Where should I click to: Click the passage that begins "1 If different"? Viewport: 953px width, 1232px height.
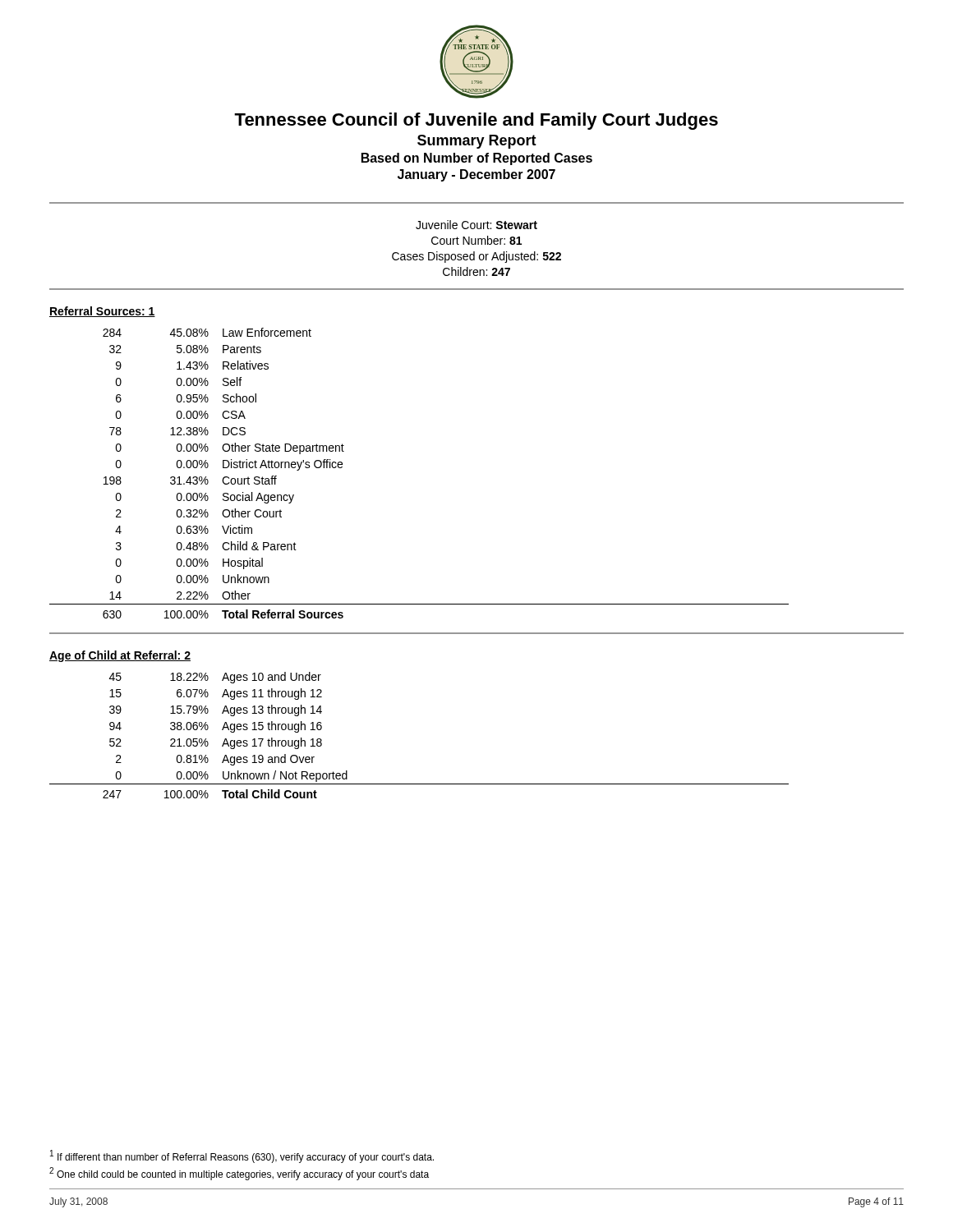point(242,1156)
